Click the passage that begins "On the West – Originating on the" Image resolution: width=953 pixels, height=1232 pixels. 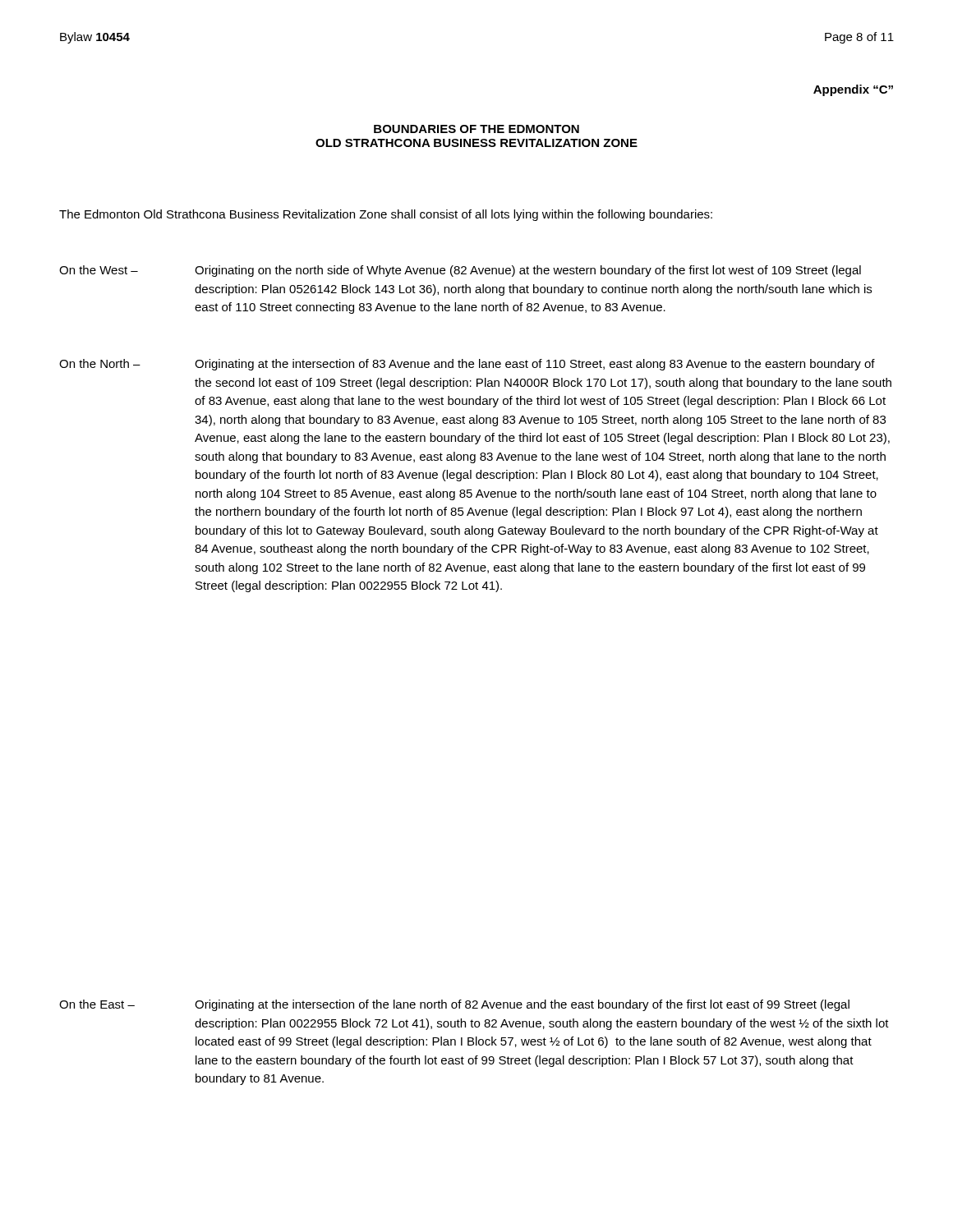[x=476, y=289]
